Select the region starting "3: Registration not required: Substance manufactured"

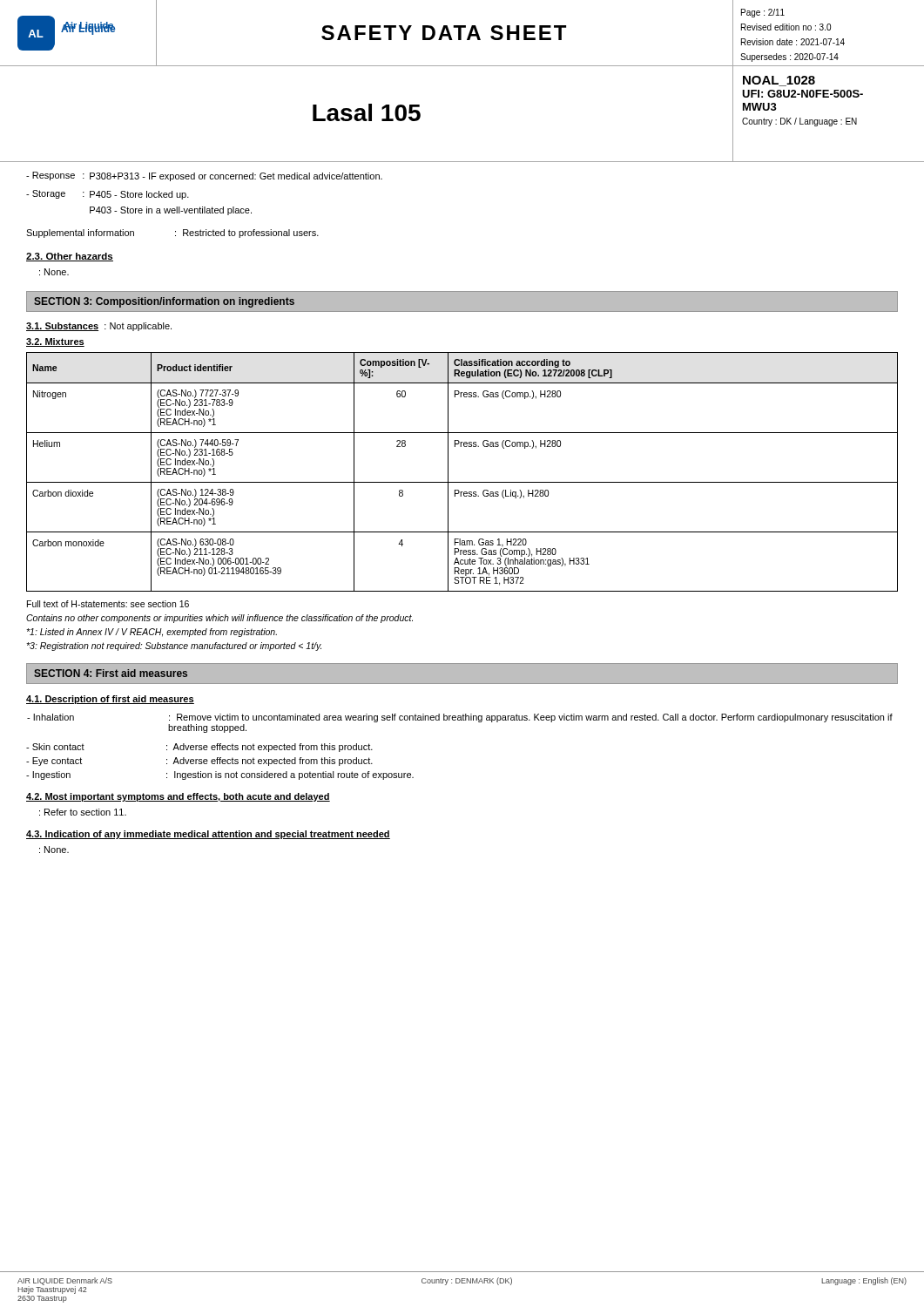174,645
